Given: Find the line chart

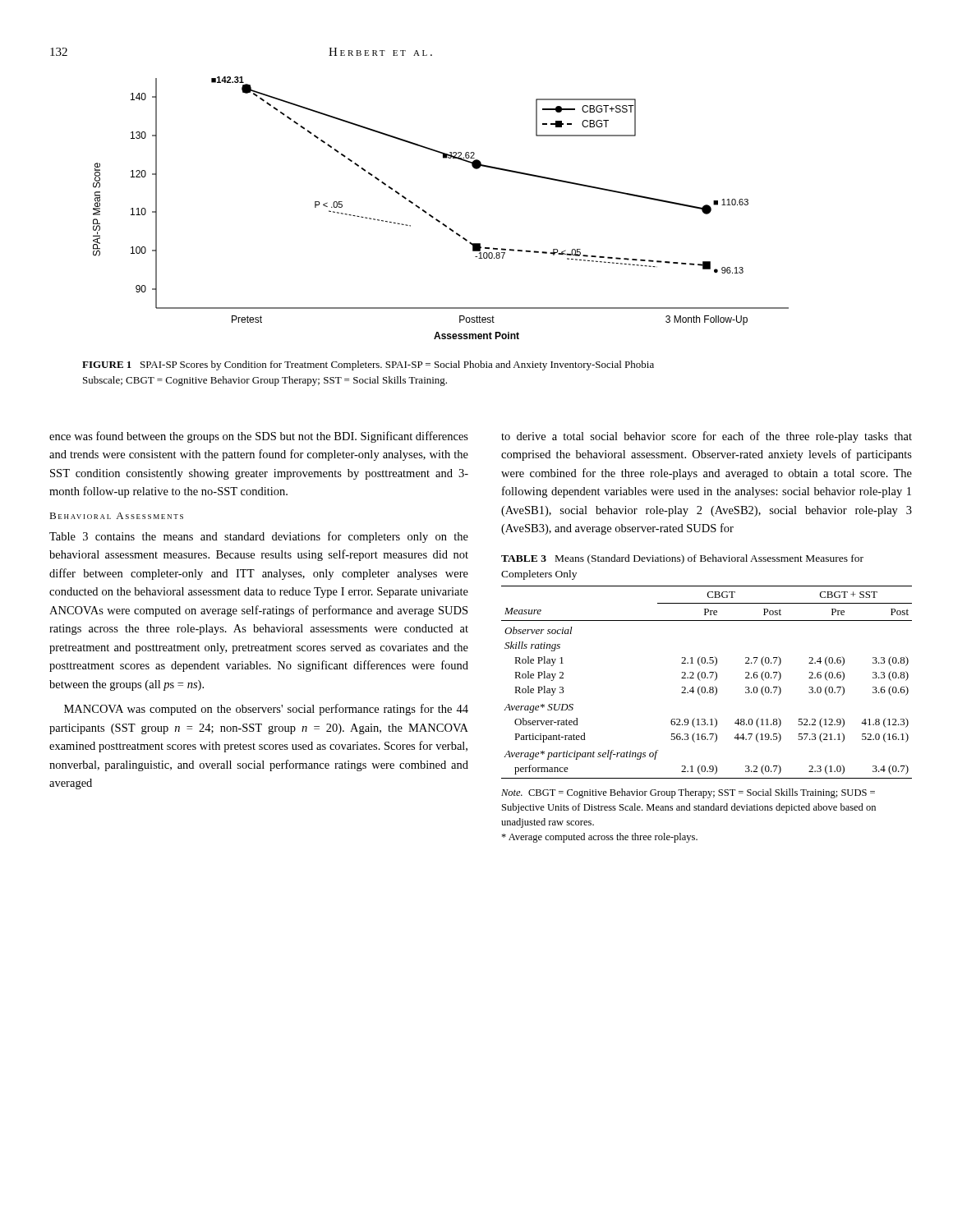Looking at the screenshot, I should [x=476, y=209].
